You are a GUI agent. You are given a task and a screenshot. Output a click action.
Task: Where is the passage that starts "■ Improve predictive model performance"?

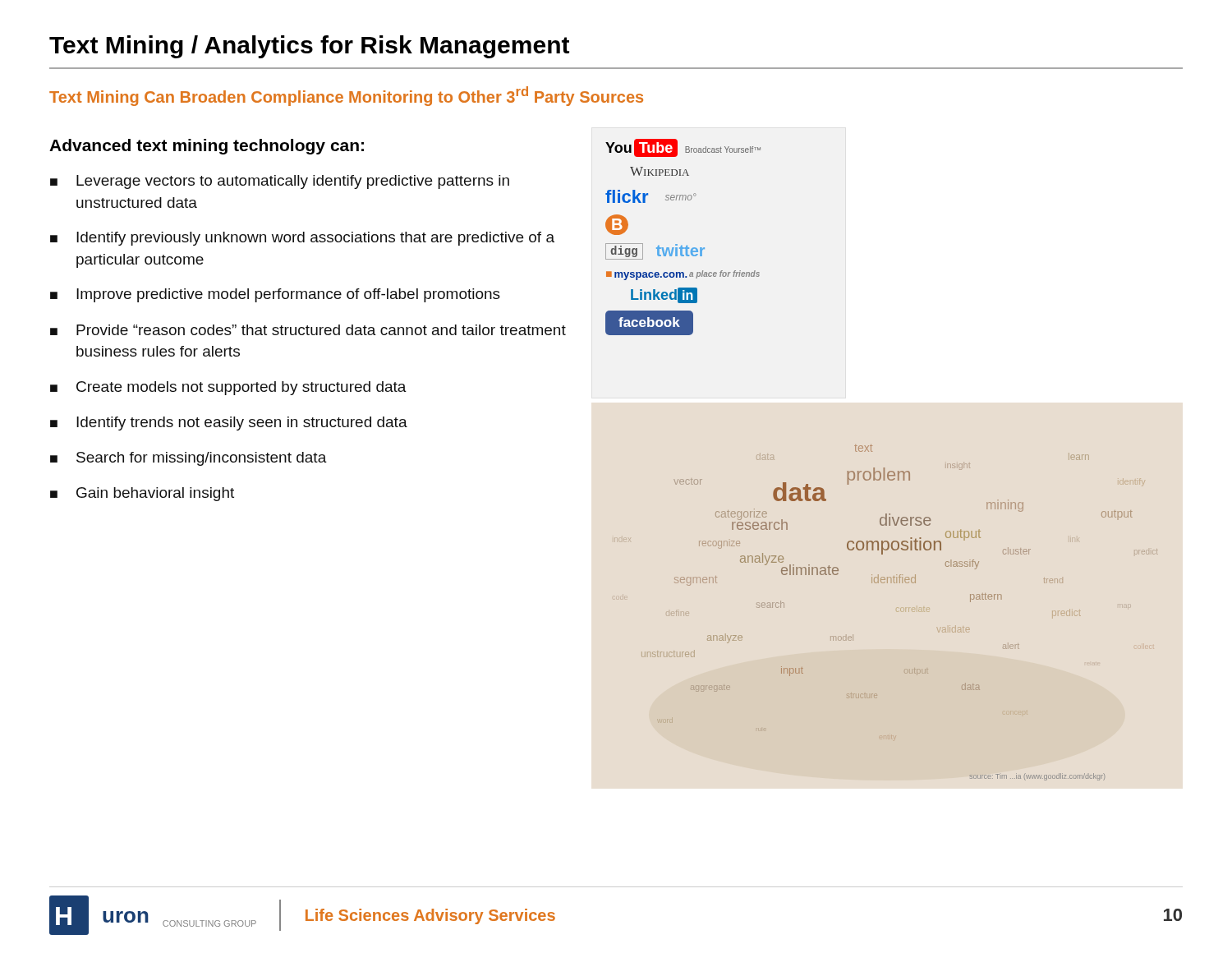[275, 295]
